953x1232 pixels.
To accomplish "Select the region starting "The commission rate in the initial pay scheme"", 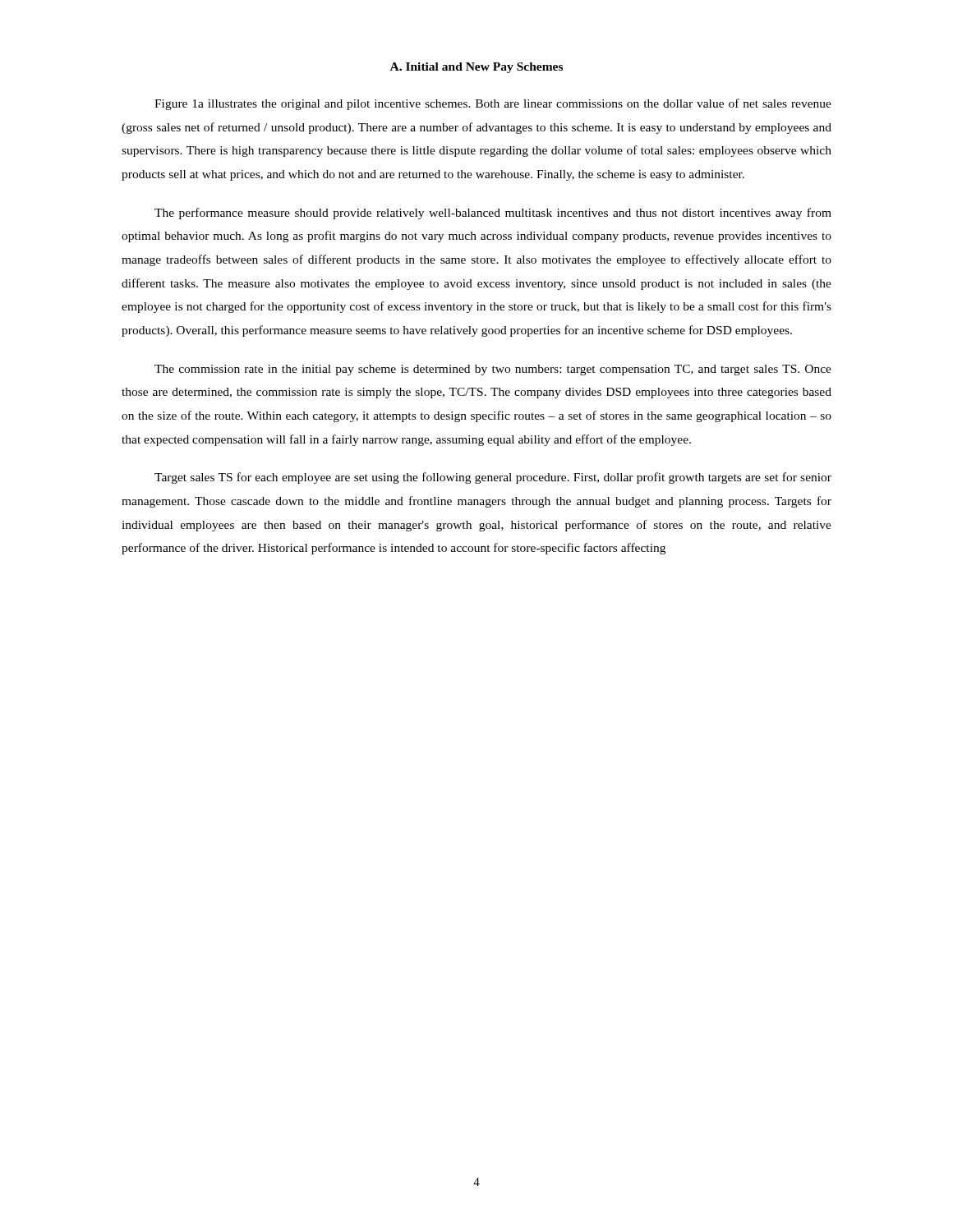I will 476,403.
